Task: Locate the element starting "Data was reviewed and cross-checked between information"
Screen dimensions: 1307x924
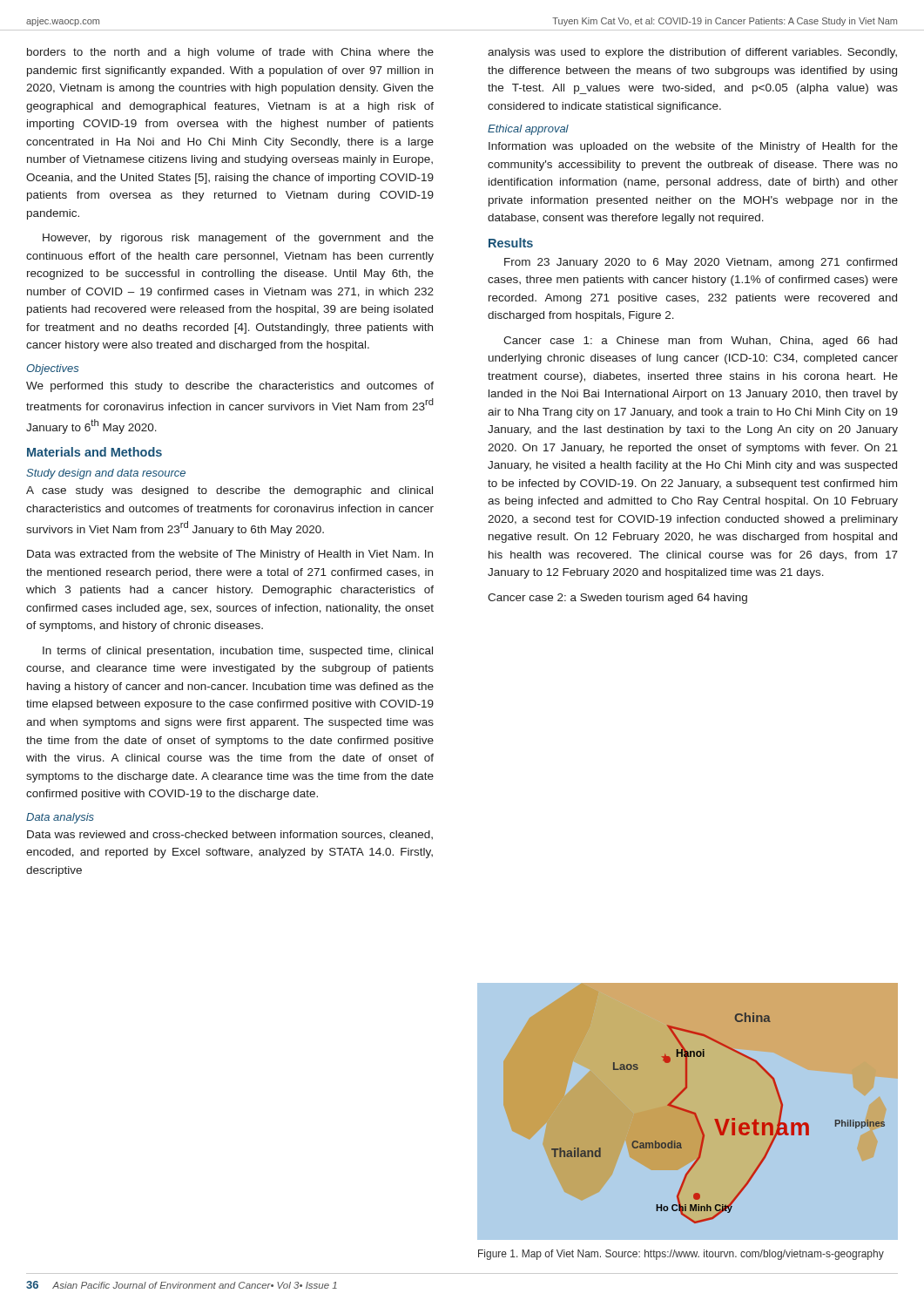Action: (230, 852)
